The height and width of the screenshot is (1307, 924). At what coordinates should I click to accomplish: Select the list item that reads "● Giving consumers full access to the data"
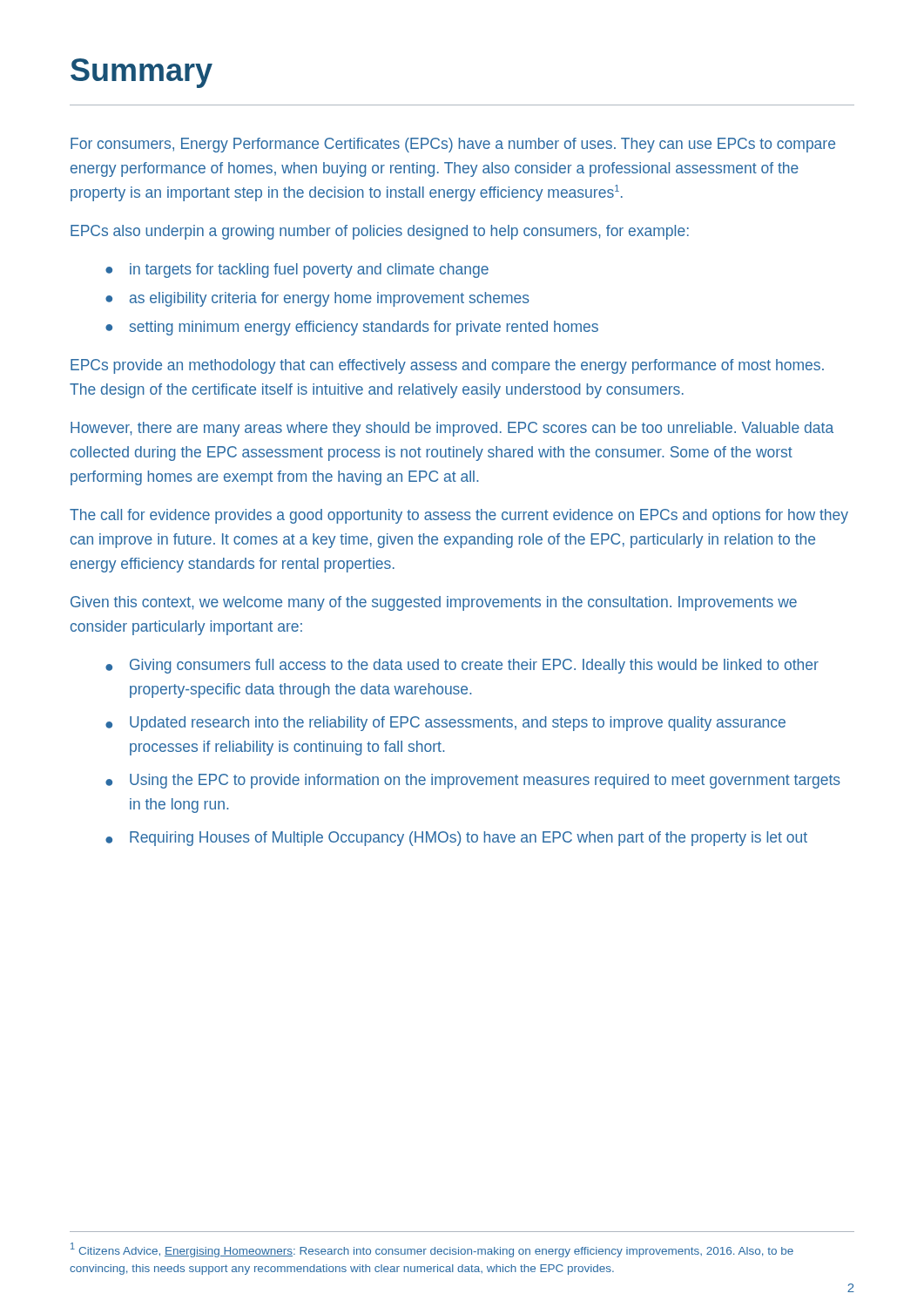479,677
